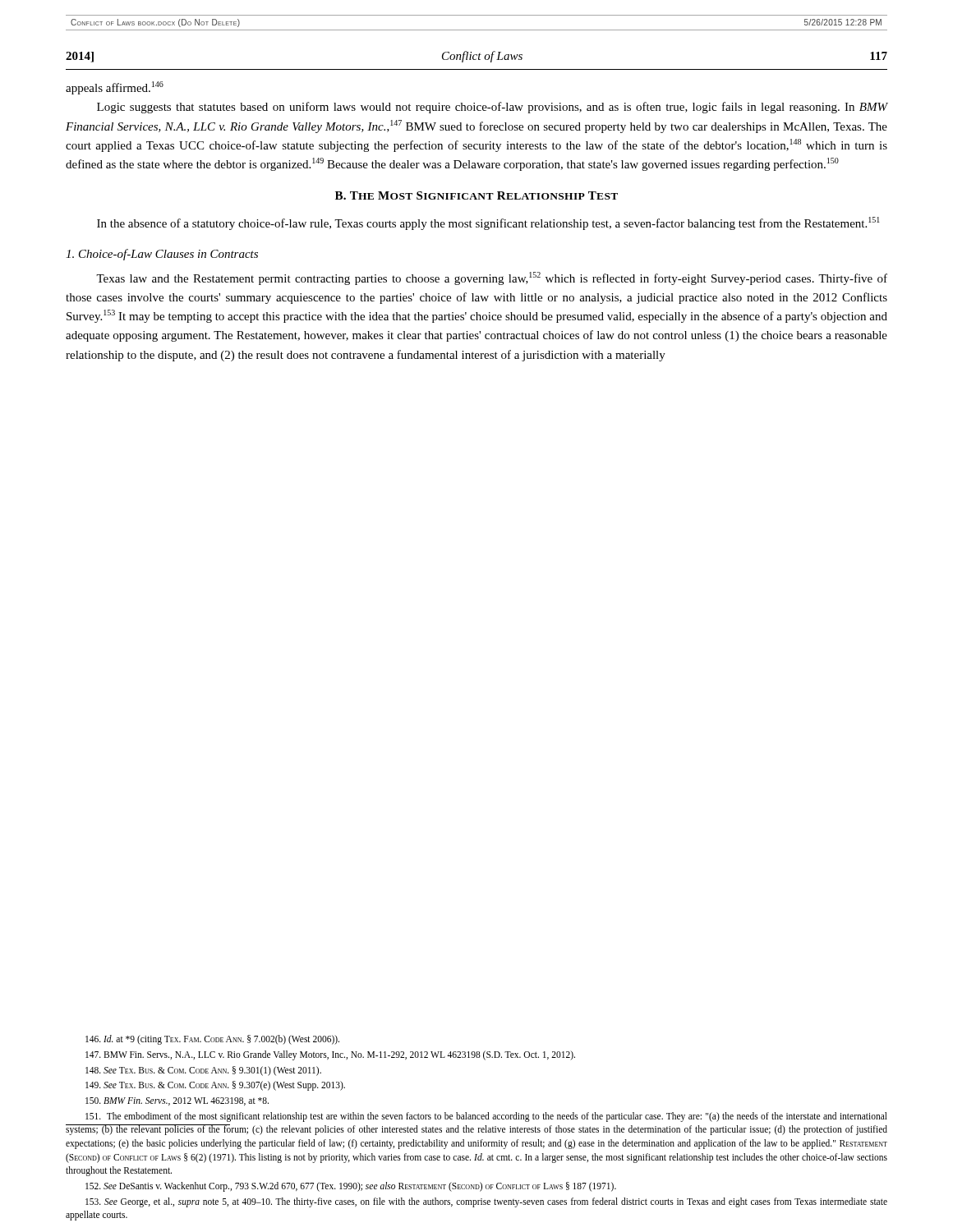Where is the passage that starts "appeals affirmed.146 Logic"?
This screenshot has width=953, height=1232.
[x=476, y=127]
